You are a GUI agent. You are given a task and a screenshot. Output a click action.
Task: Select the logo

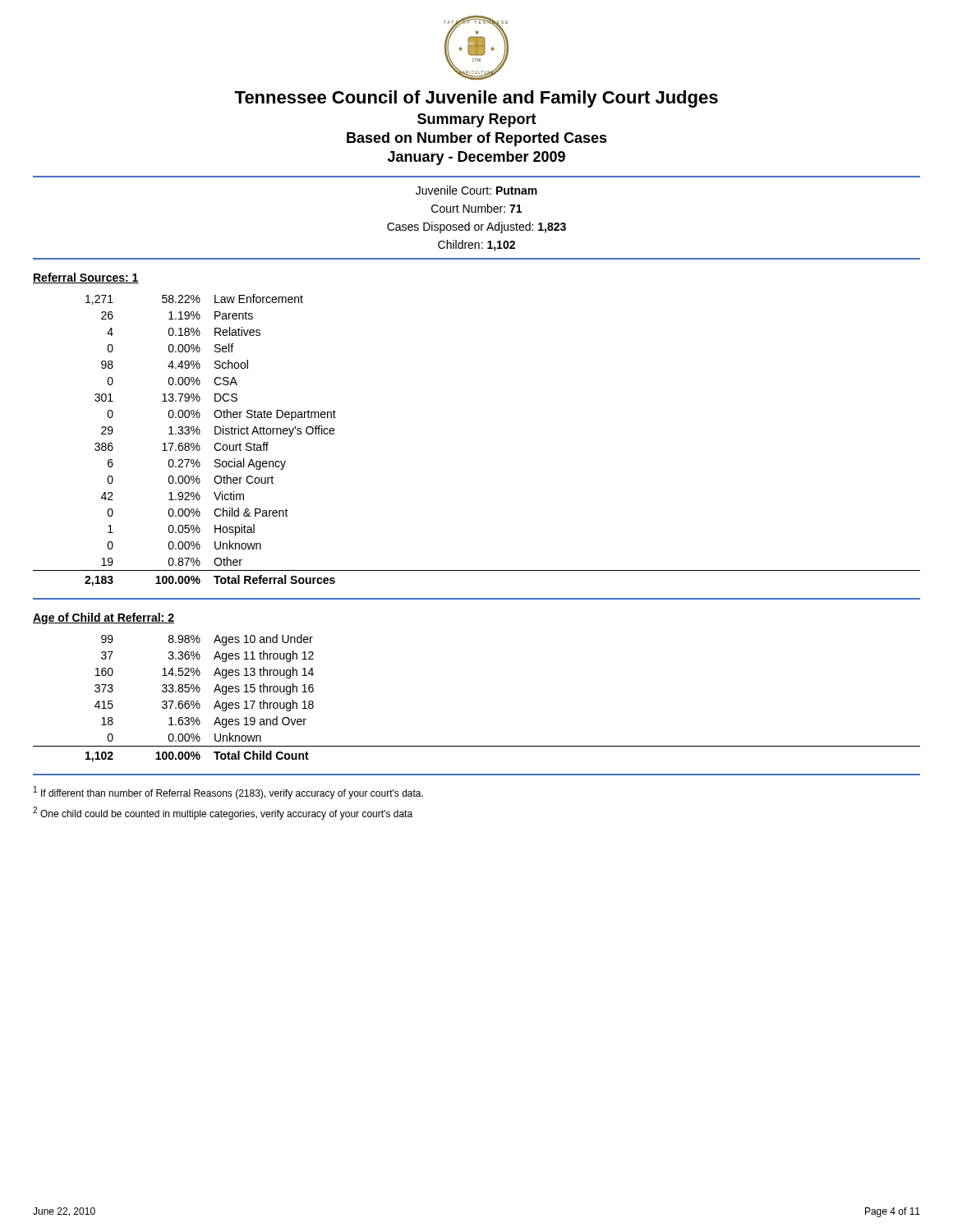476,41
